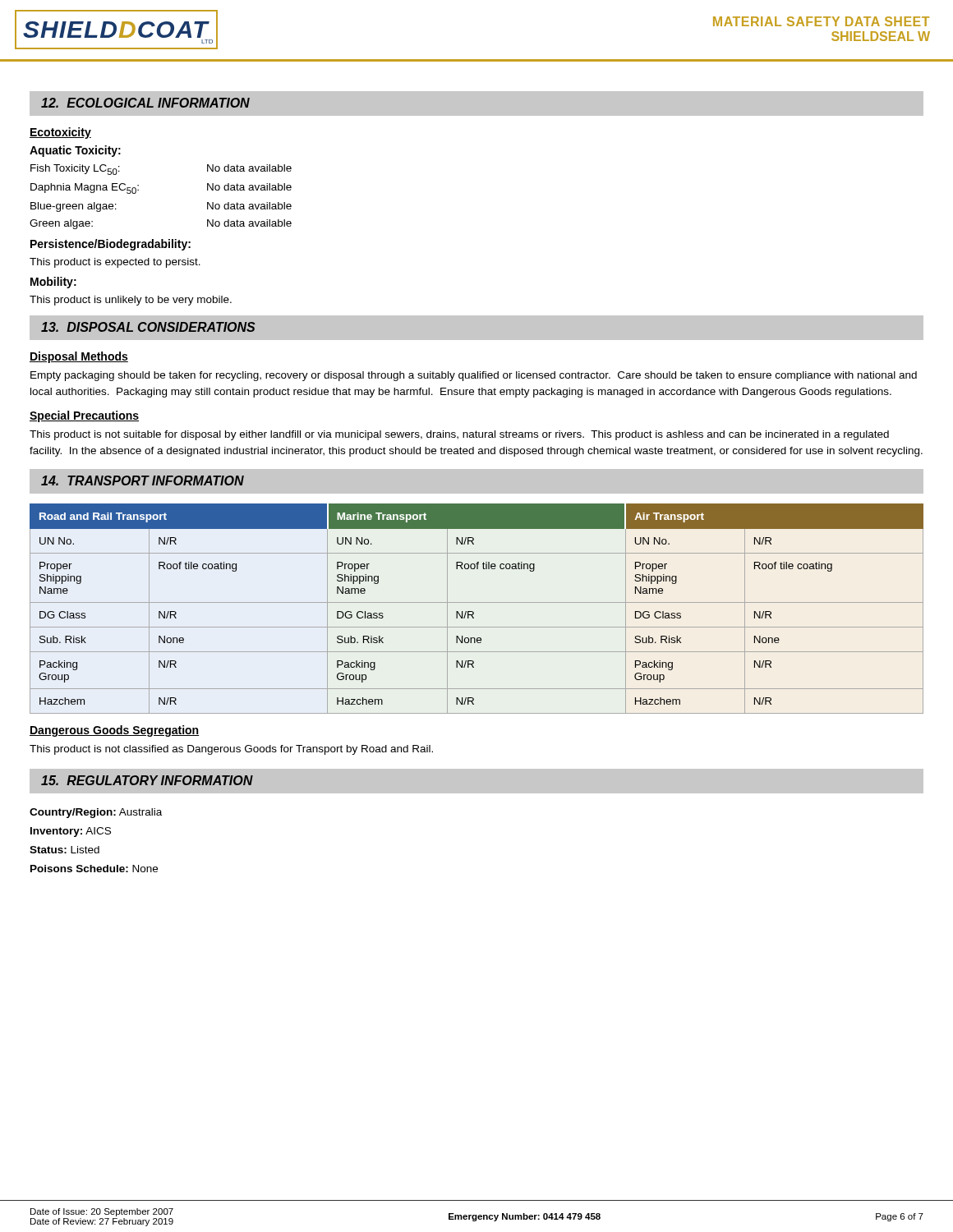
Task: Click on the table containing "DG Class"
Action: [476, 609]
